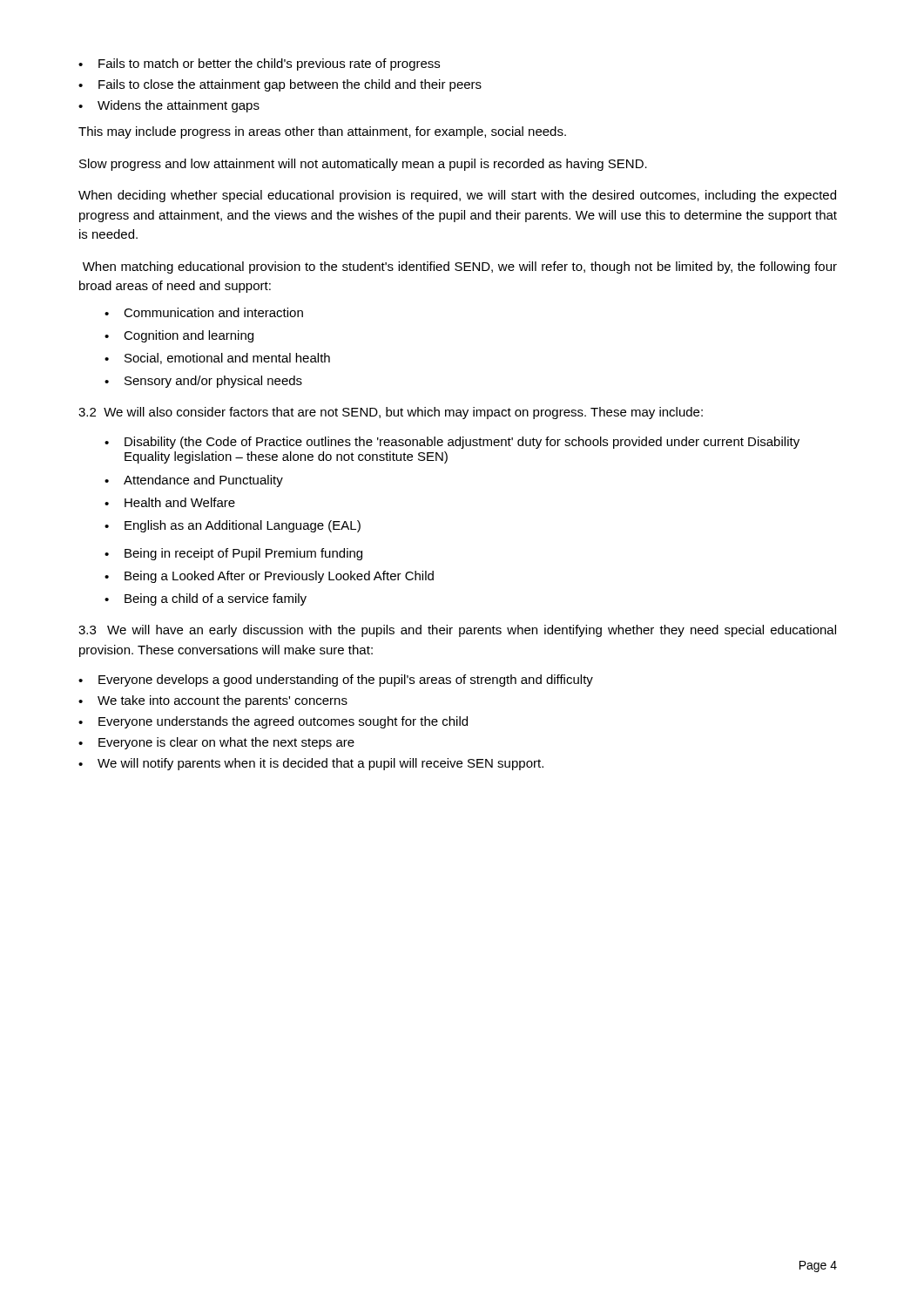Find the block on this page that starts "• We take into account the parents'"
Viewport: 924px width, 1307px height.
tap(213, 701)
